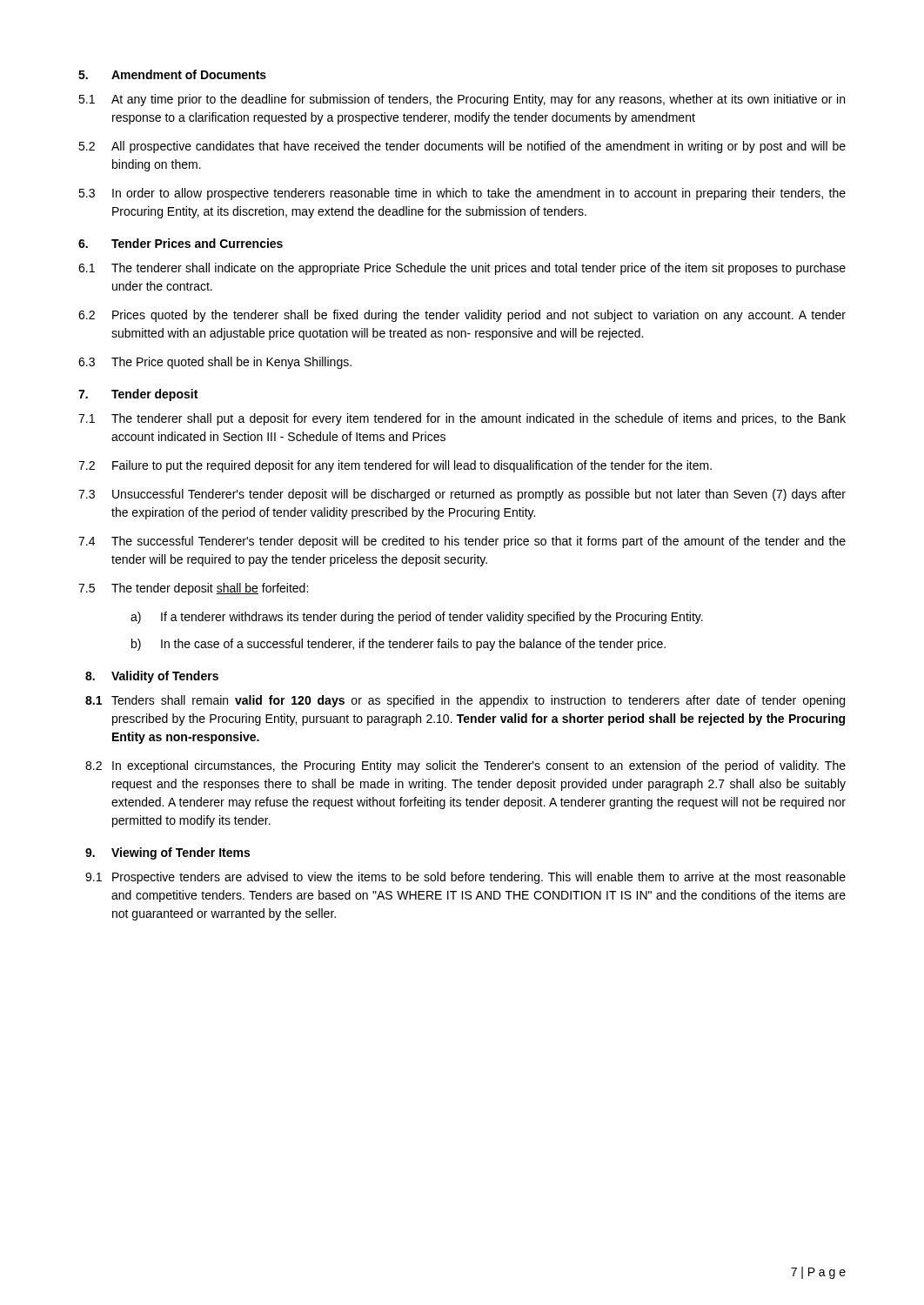Locate the block of text that opens with "3 The Price quoted shall be in"
This screenshot has width=924, height=1305.
(215, 363)
